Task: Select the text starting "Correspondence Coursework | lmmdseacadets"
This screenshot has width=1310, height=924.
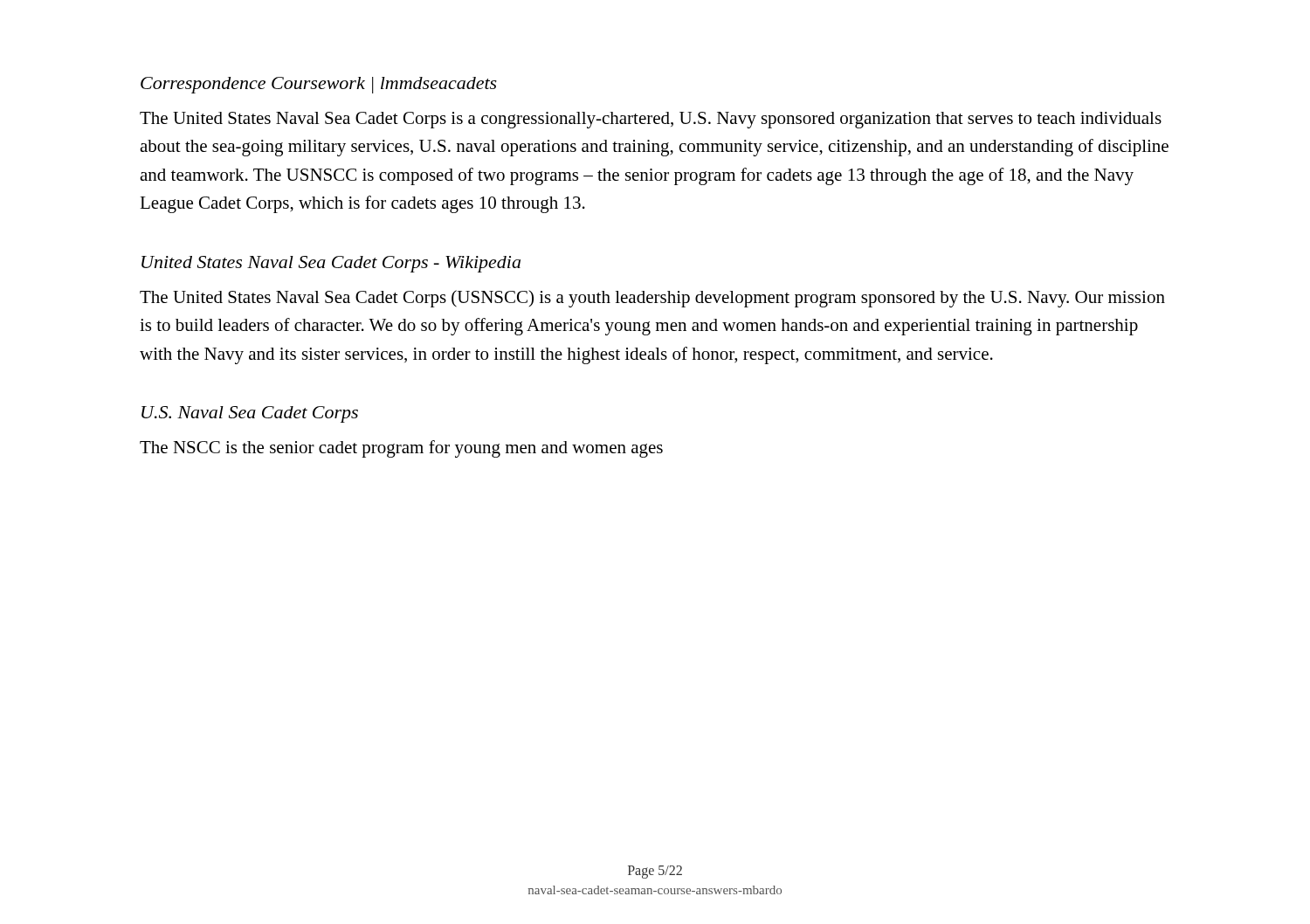Action: point(319,85)
